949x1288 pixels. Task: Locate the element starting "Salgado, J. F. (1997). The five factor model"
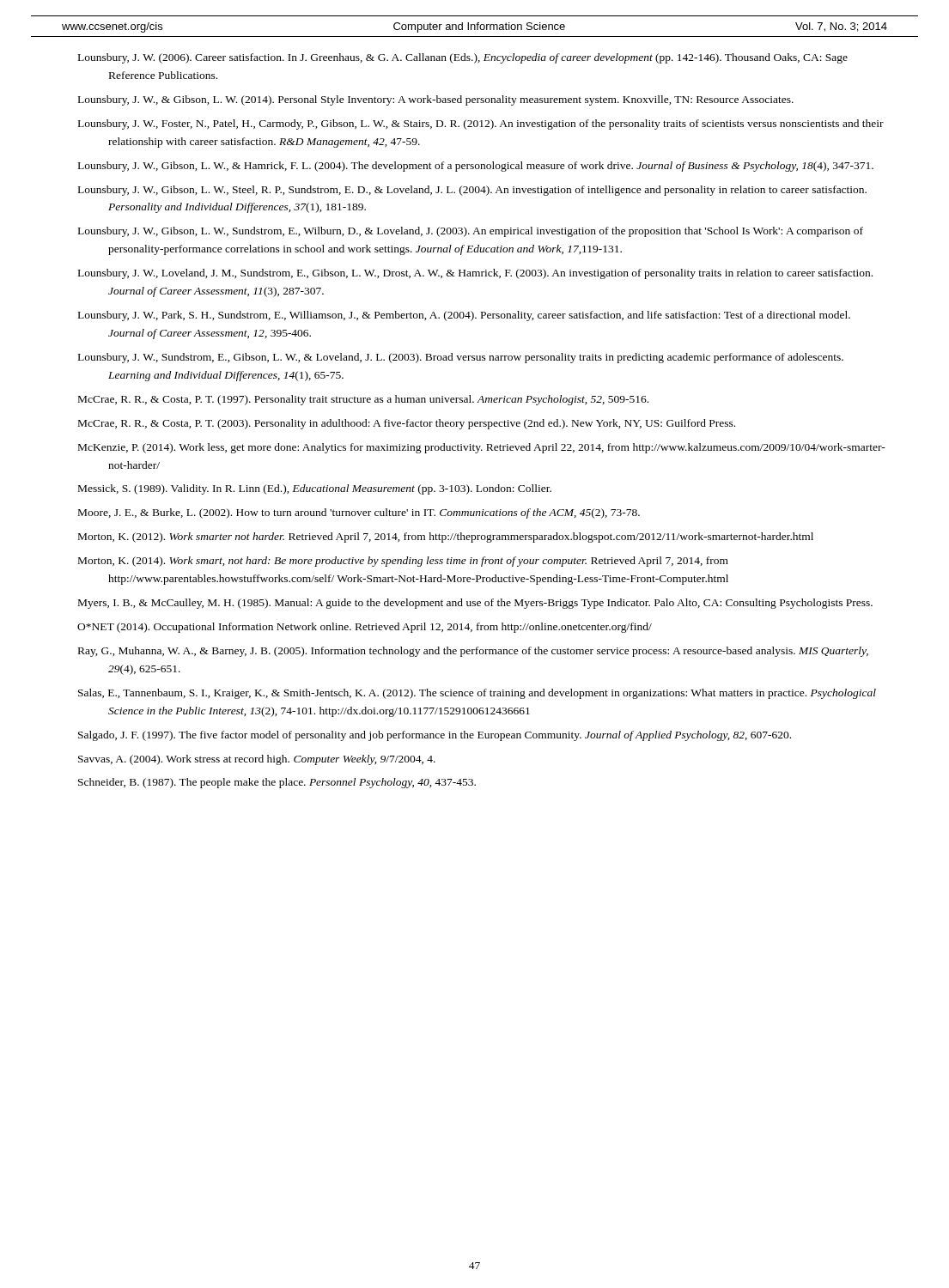[x=435, y=734]
